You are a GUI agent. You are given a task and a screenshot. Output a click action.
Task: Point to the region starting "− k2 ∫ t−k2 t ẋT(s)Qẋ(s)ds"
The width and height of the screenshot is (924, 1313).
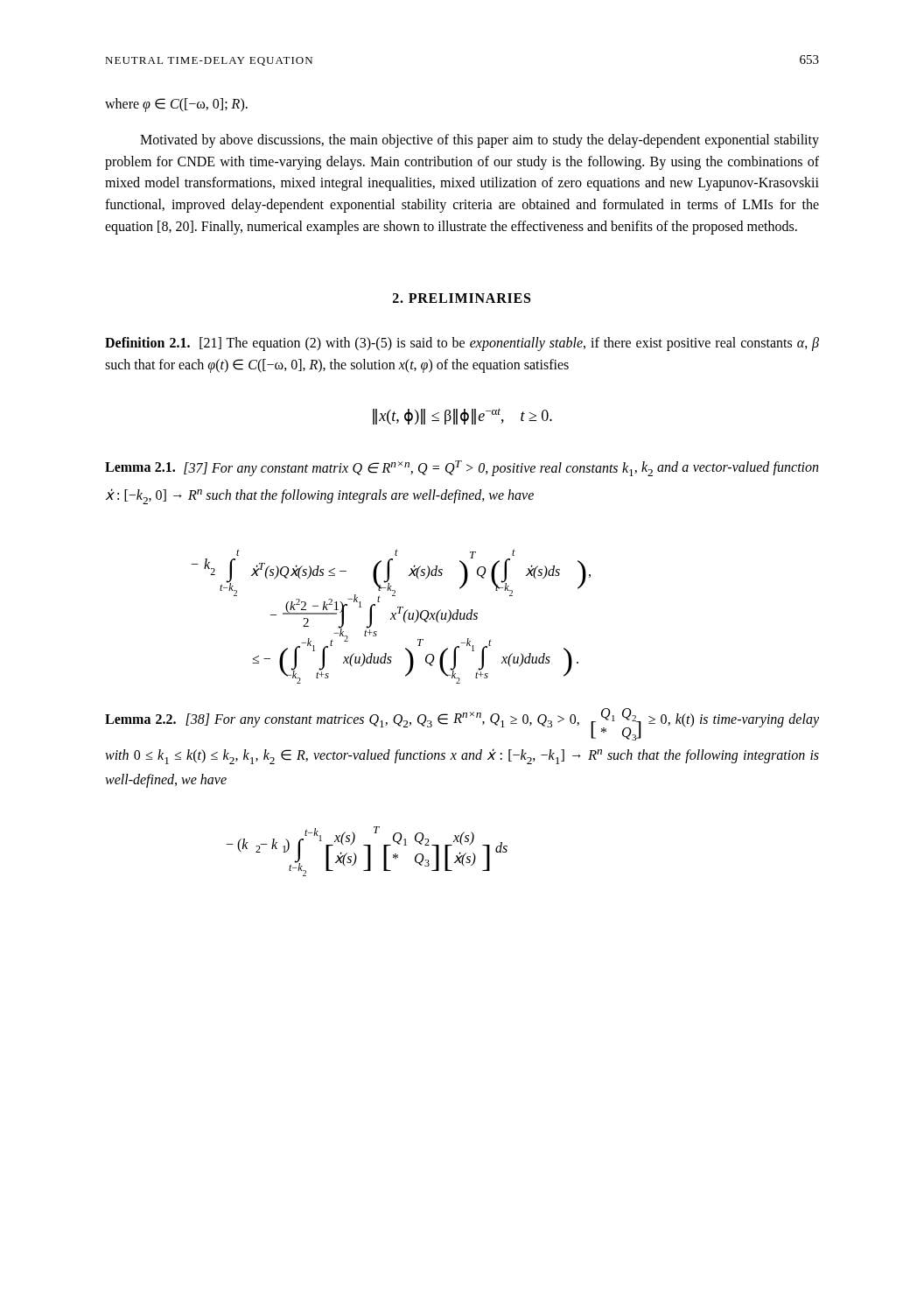click(x=462, y=604)
